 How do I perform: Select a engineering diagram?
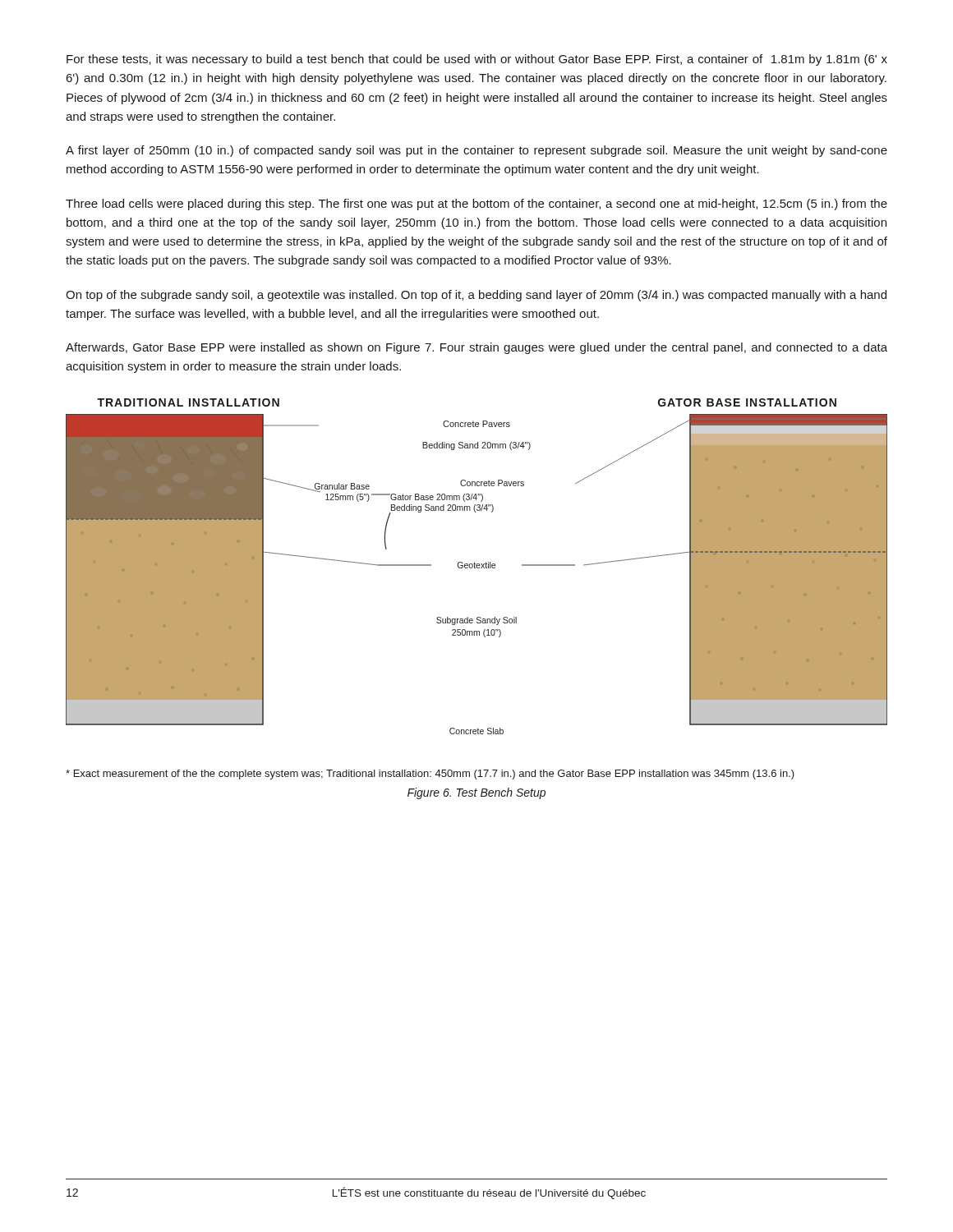pyautogui.click(x=476, y=586)
